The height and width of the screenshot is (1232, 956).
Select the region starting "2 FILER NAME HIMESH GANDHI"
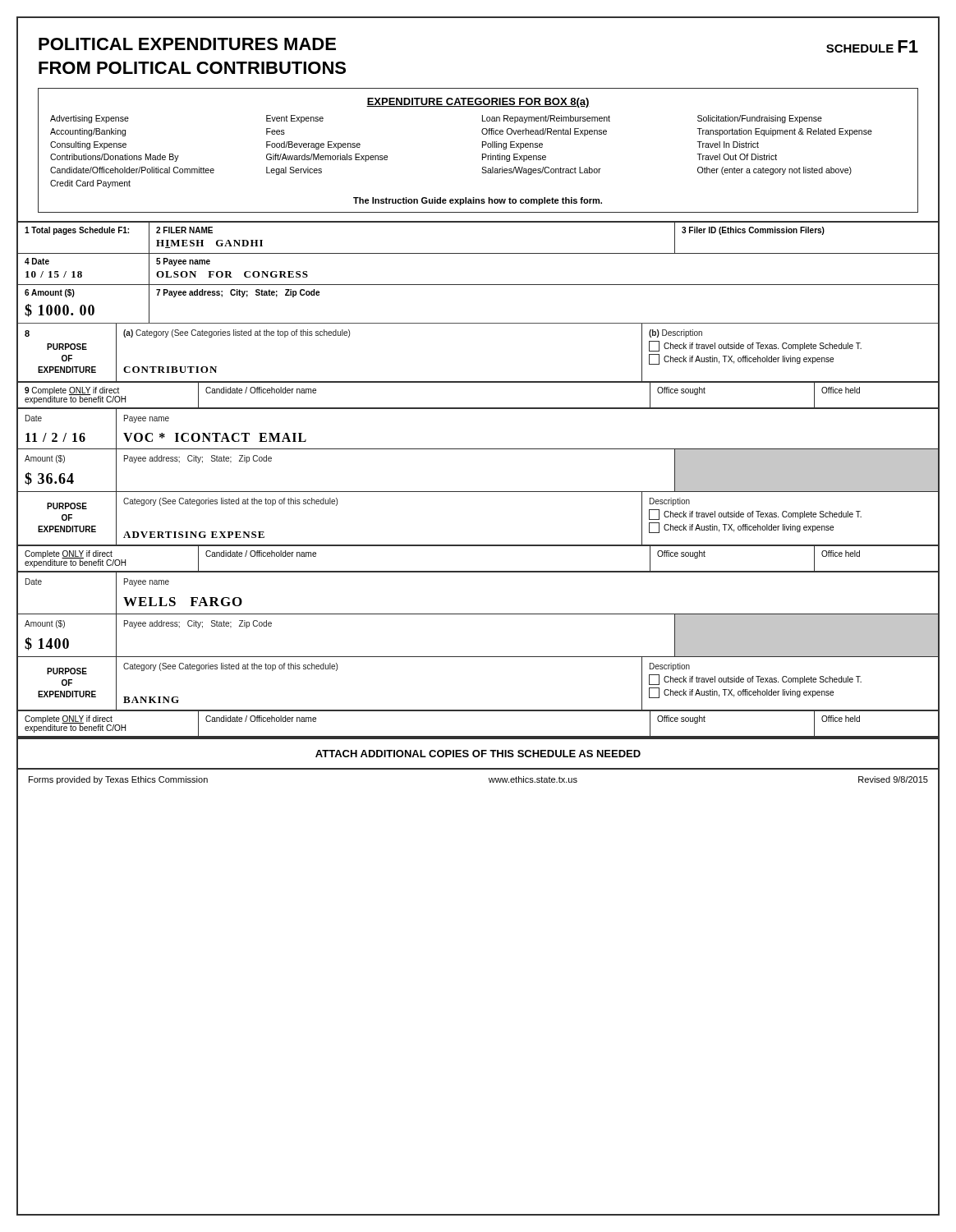(x=184, y=230)
